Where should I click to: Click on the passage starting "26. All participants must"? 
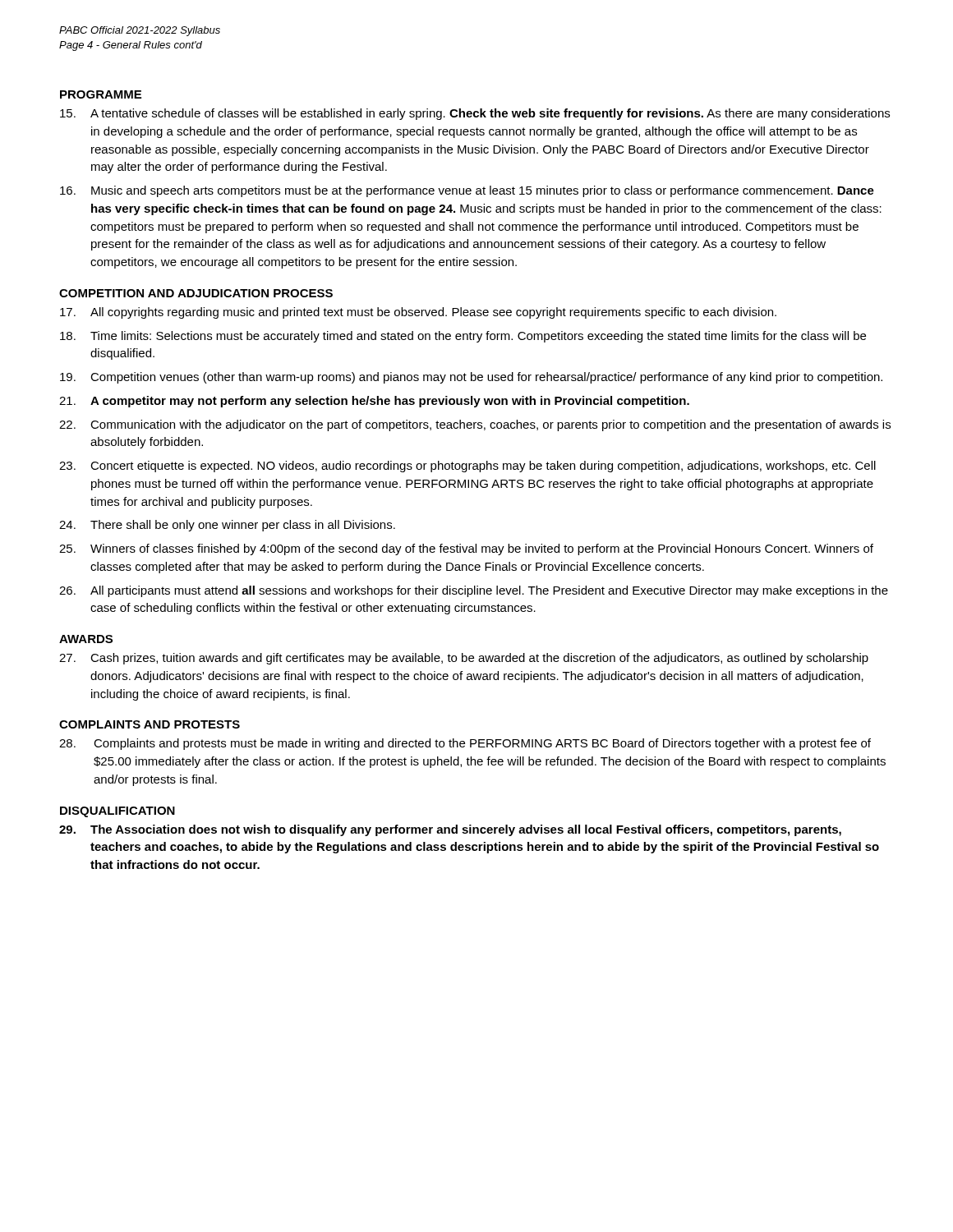coord(476,599)
